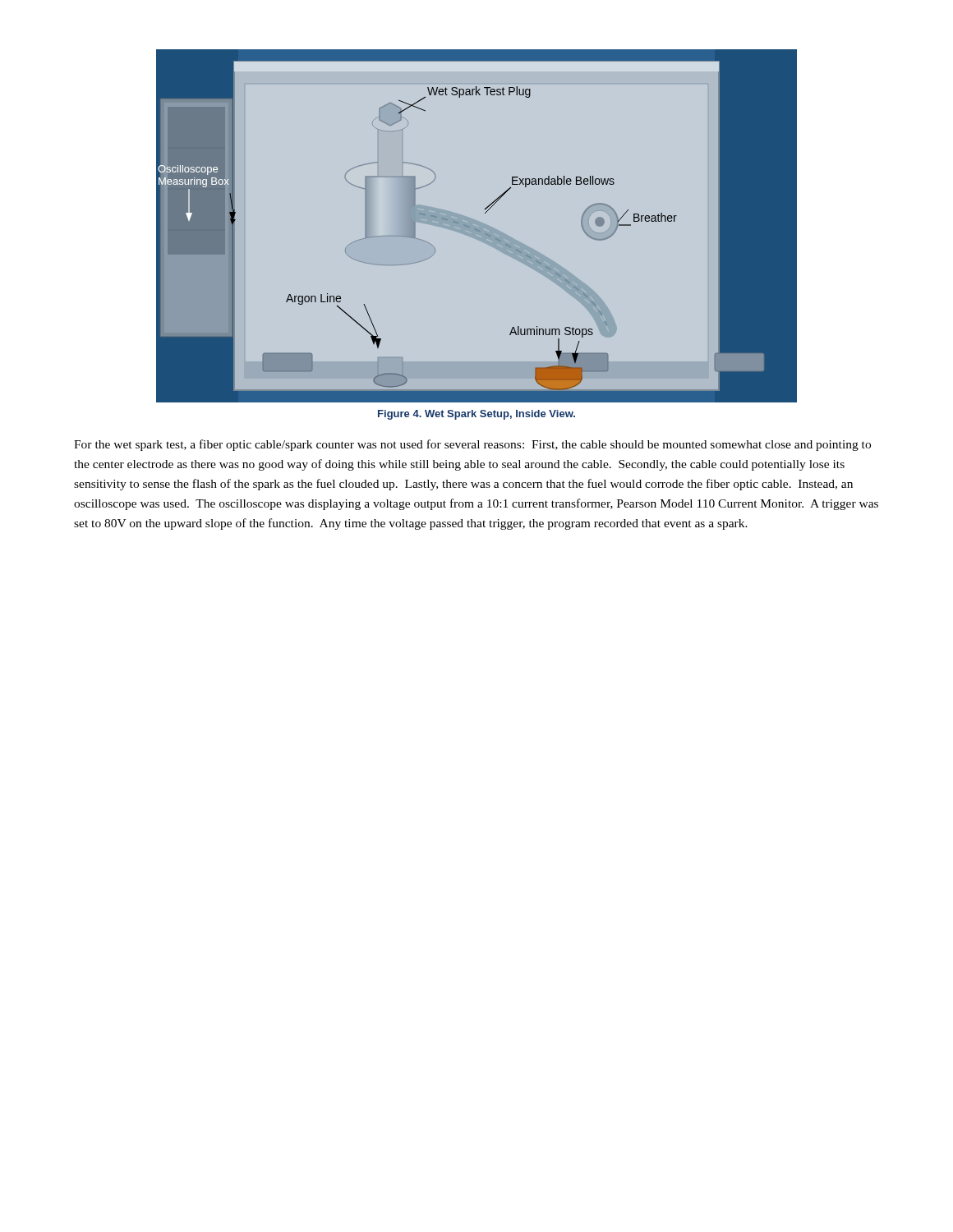Click a photo
Screen dimensions: 1232x953
(x=476, y=226)
